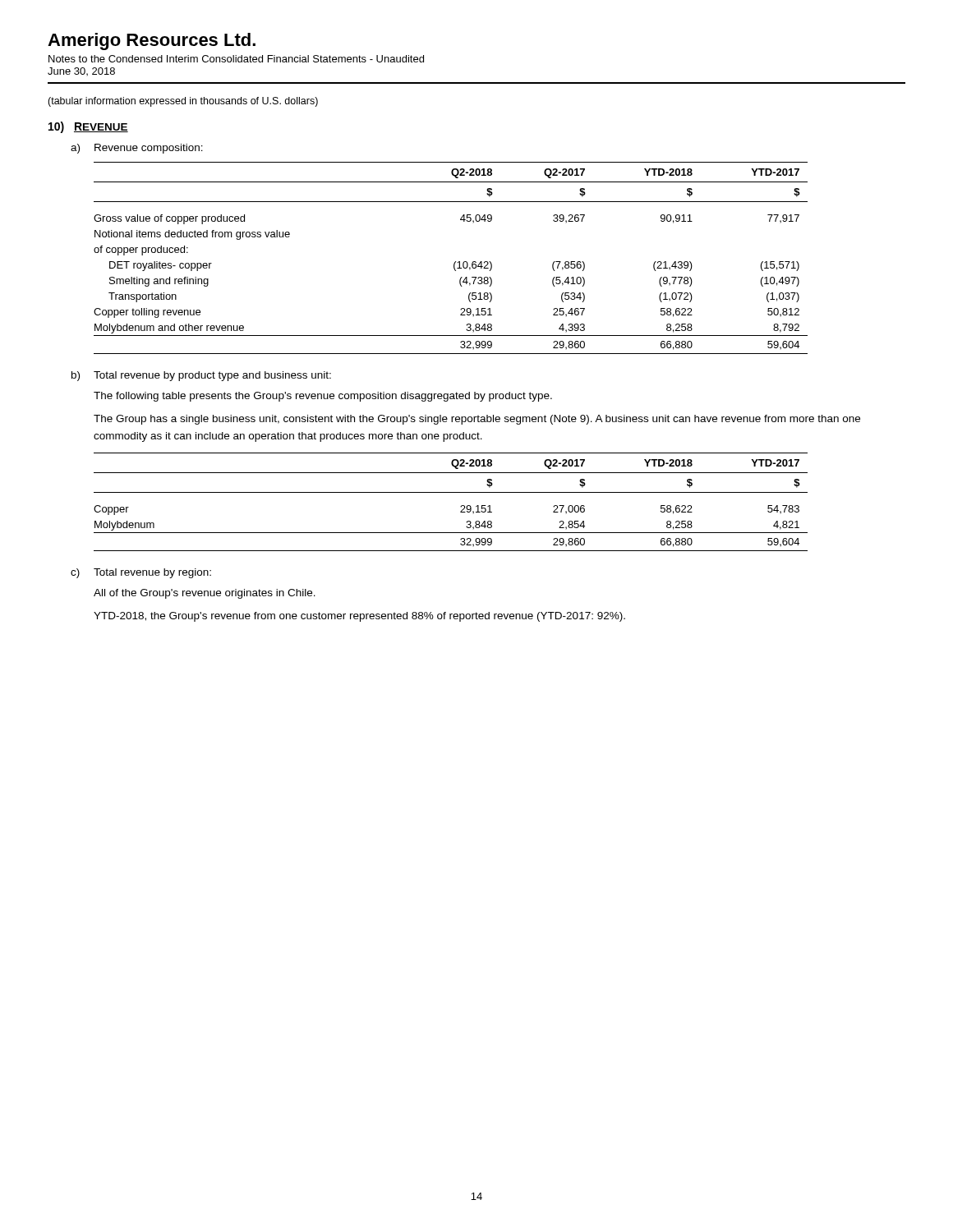The width and height of the screenshot is (953, 1232).
Task: Locate the section header that says "10) REVENUE"
Action: tap(88, 126)
